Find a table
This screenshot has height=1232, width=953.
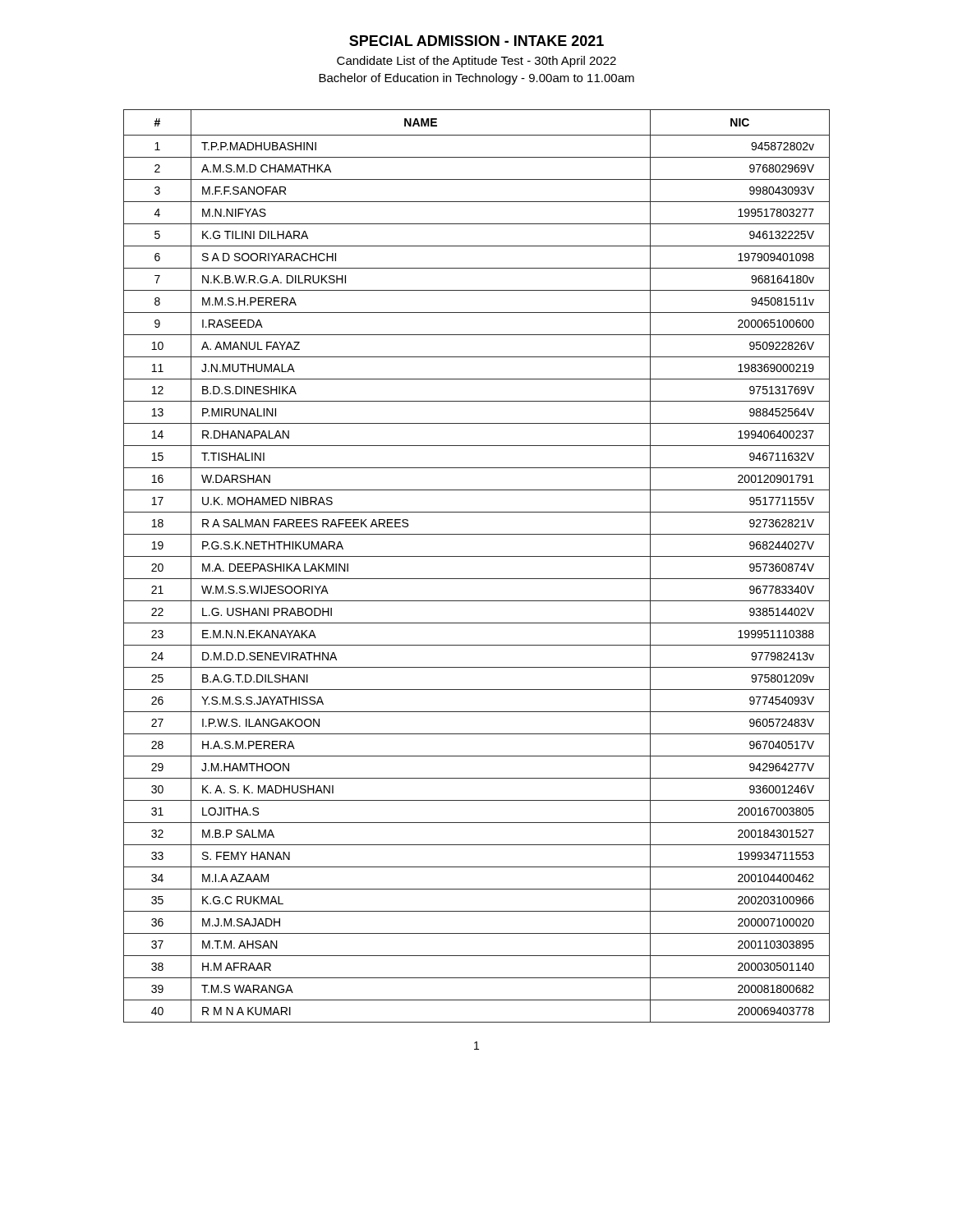coord(476,566)
